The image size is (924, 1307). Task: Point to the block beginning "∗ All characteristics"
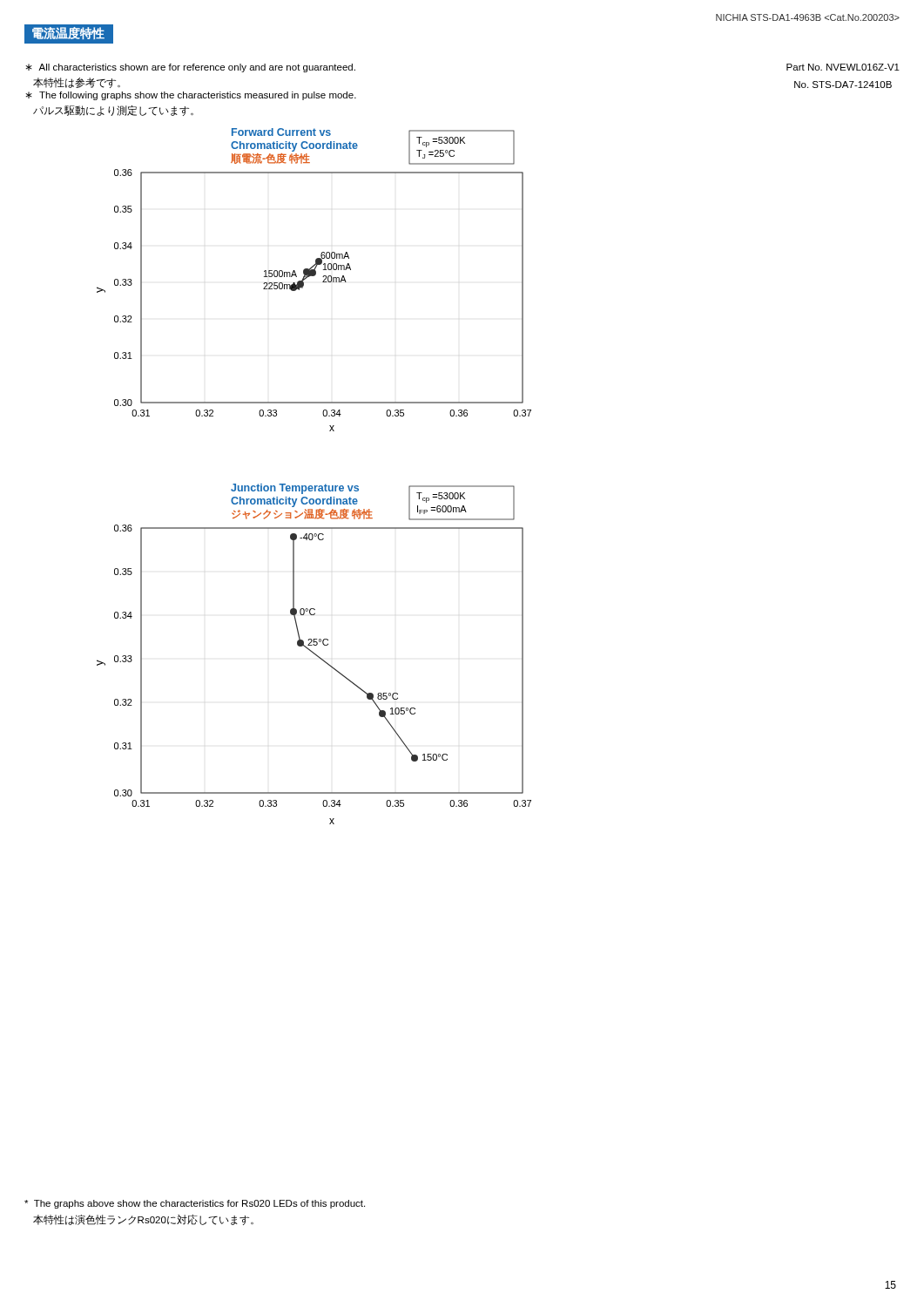[x=190, y=75]
